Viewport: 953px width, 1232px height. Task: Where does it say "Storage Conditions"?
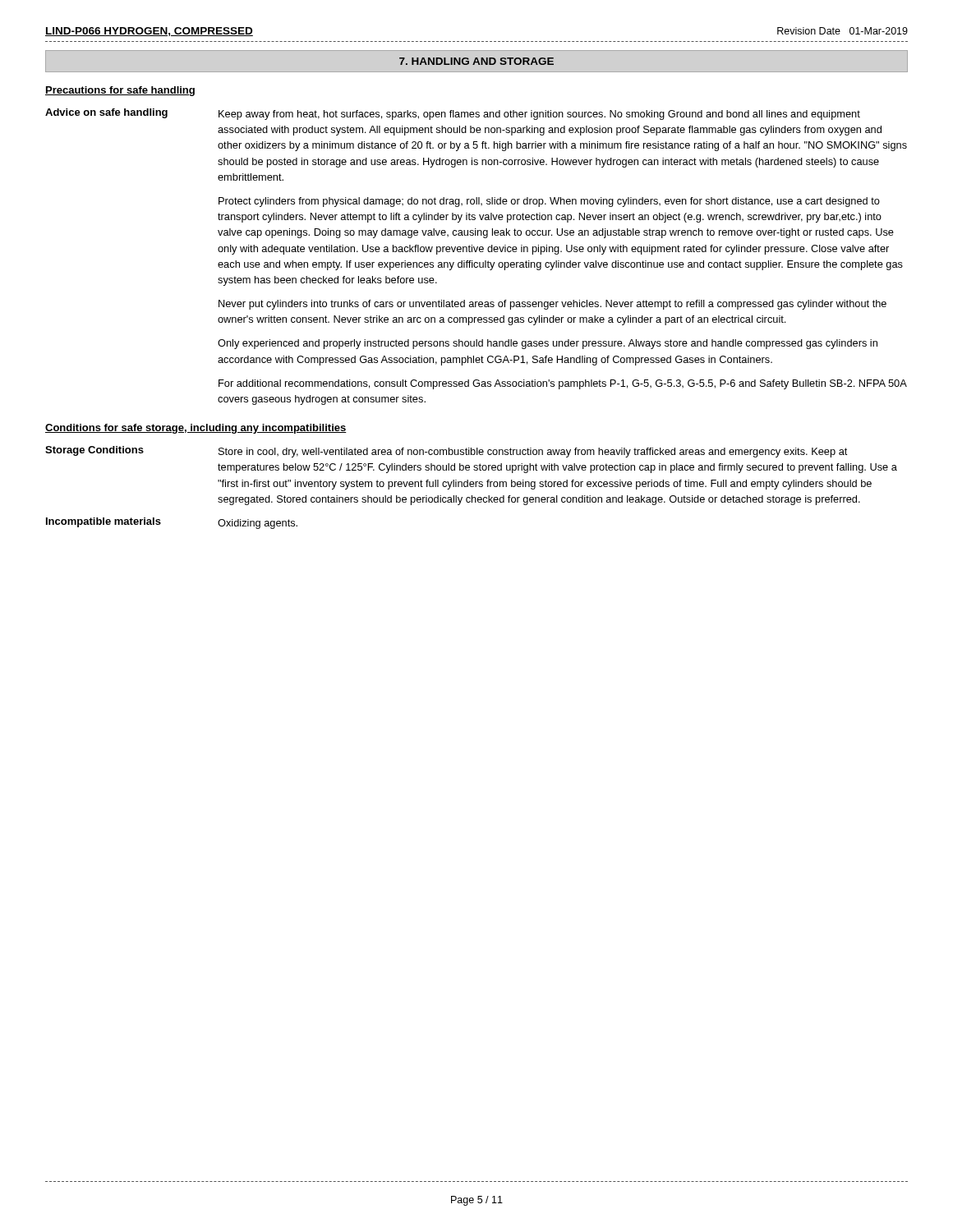tap(94, 450)
